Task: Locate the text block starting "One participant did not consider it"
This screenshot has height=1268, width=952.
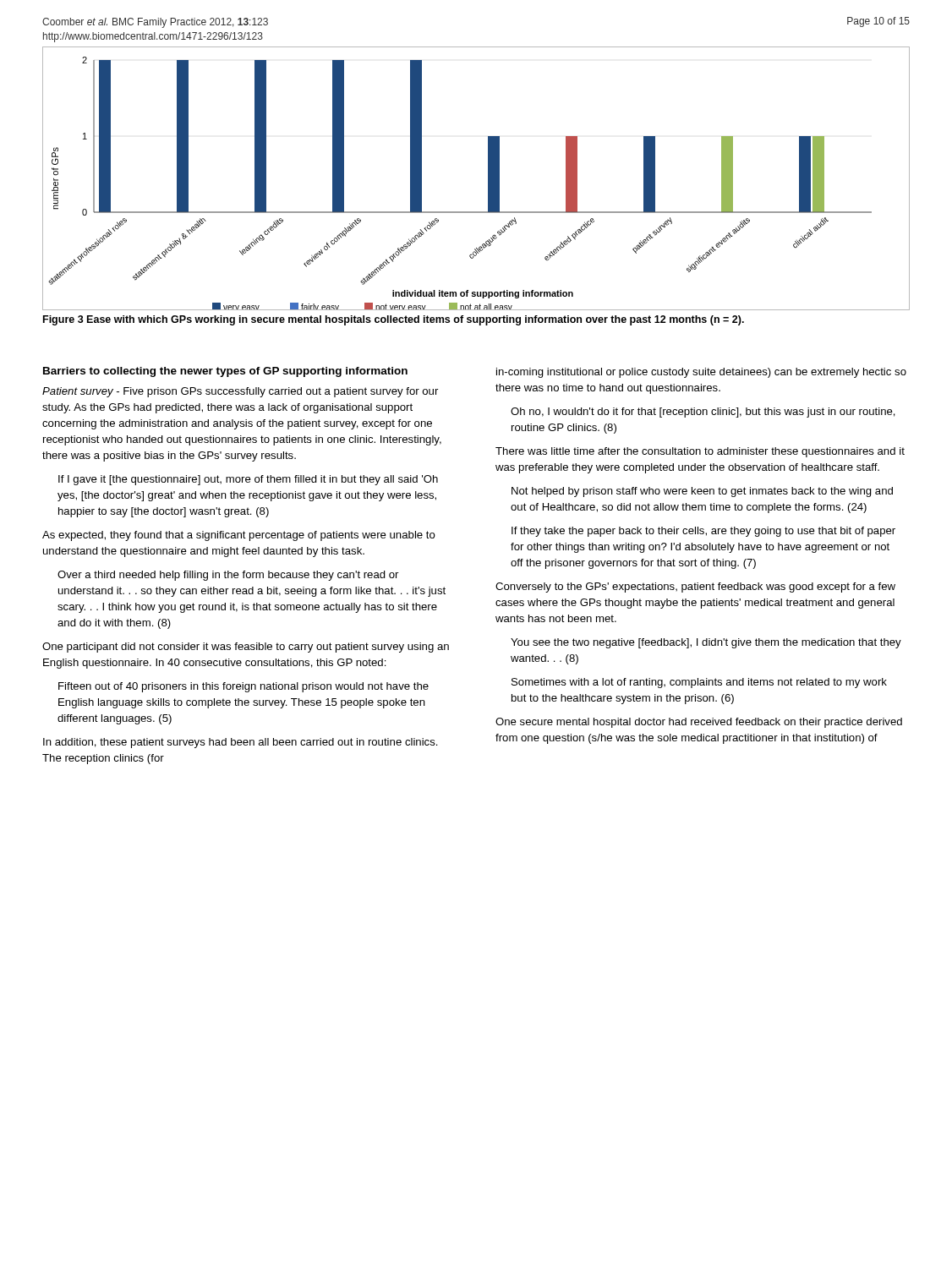Action: point(246,654)
